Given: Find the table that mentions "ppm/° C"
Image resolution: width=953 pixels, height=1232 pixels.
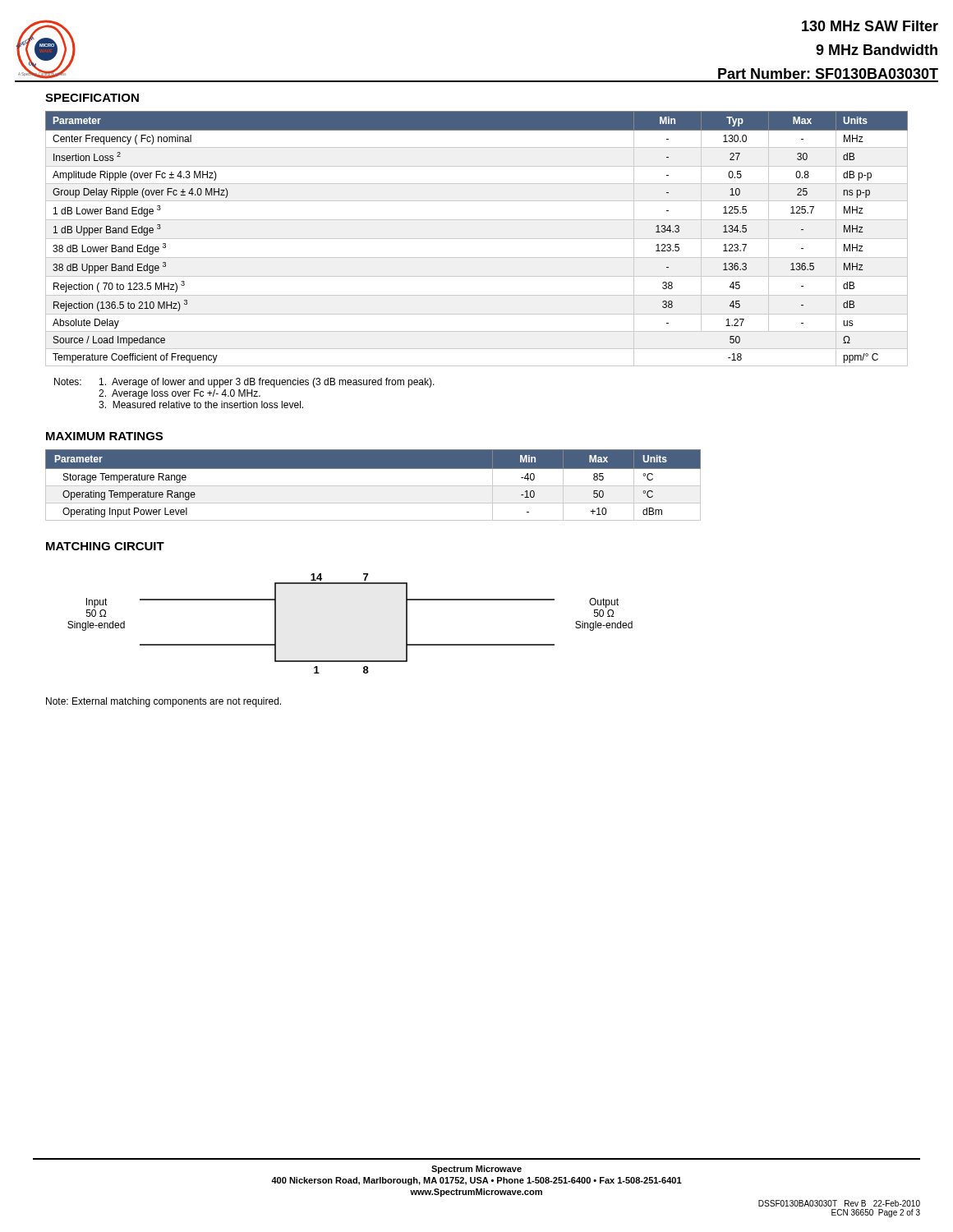Looking at the screenshot, I should pos(476,239).
